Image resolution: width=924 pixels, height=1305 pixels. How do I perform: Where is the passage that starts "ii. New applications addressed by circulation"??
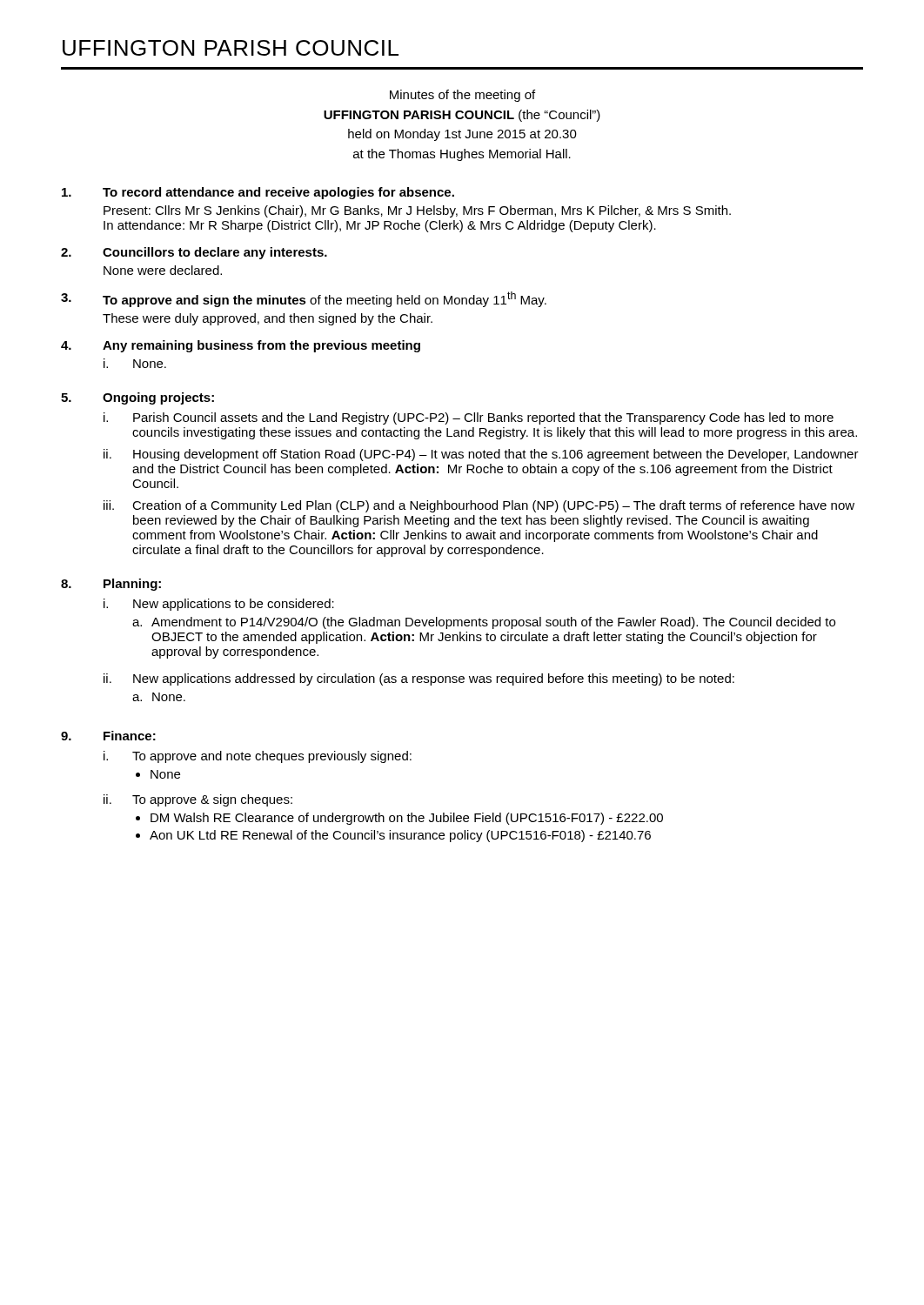coord(483,690)
